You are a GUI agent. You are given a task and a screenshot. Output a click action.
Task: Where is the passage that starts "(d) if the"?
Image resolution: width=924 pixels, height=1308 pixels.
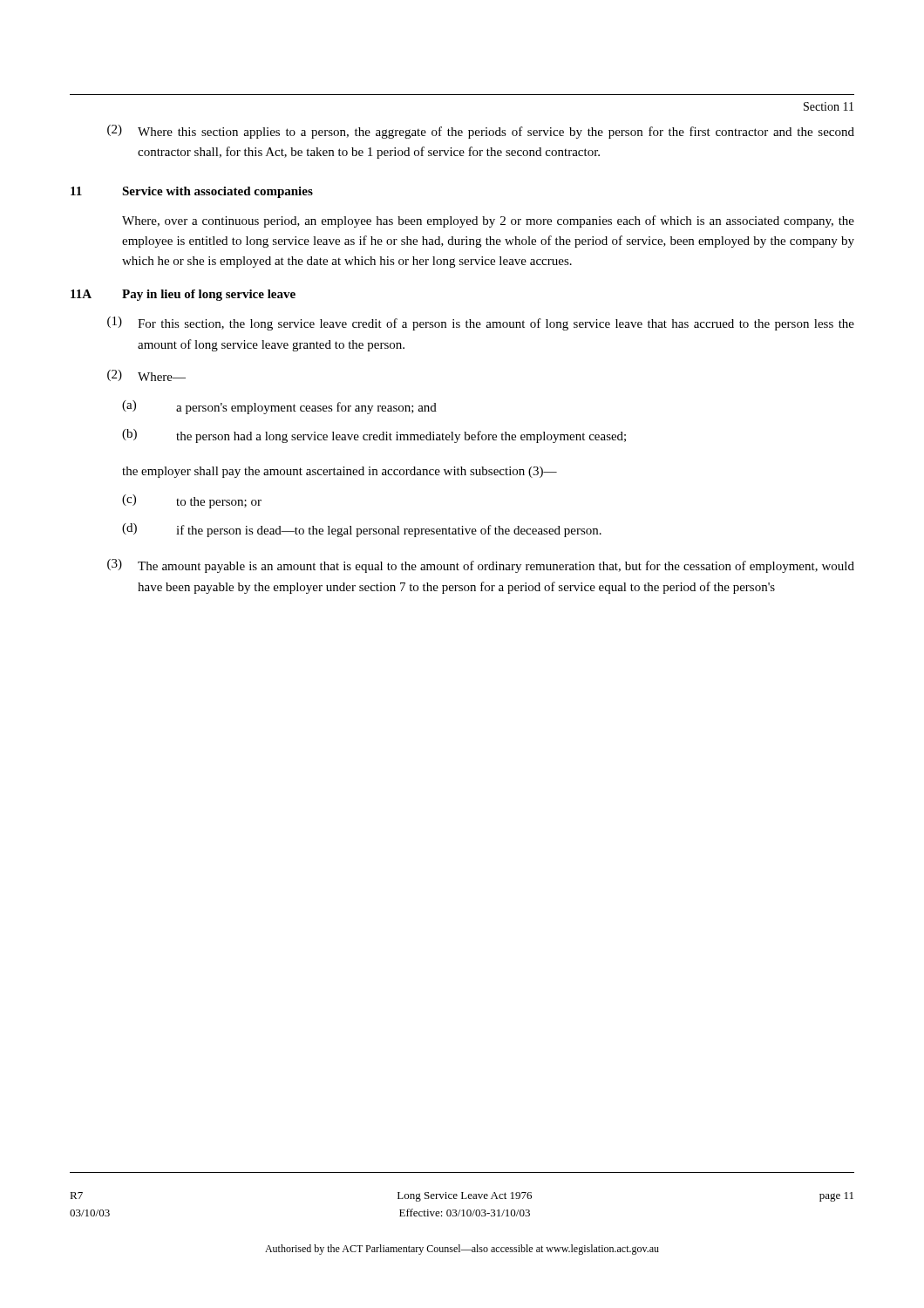coord(488,531)
